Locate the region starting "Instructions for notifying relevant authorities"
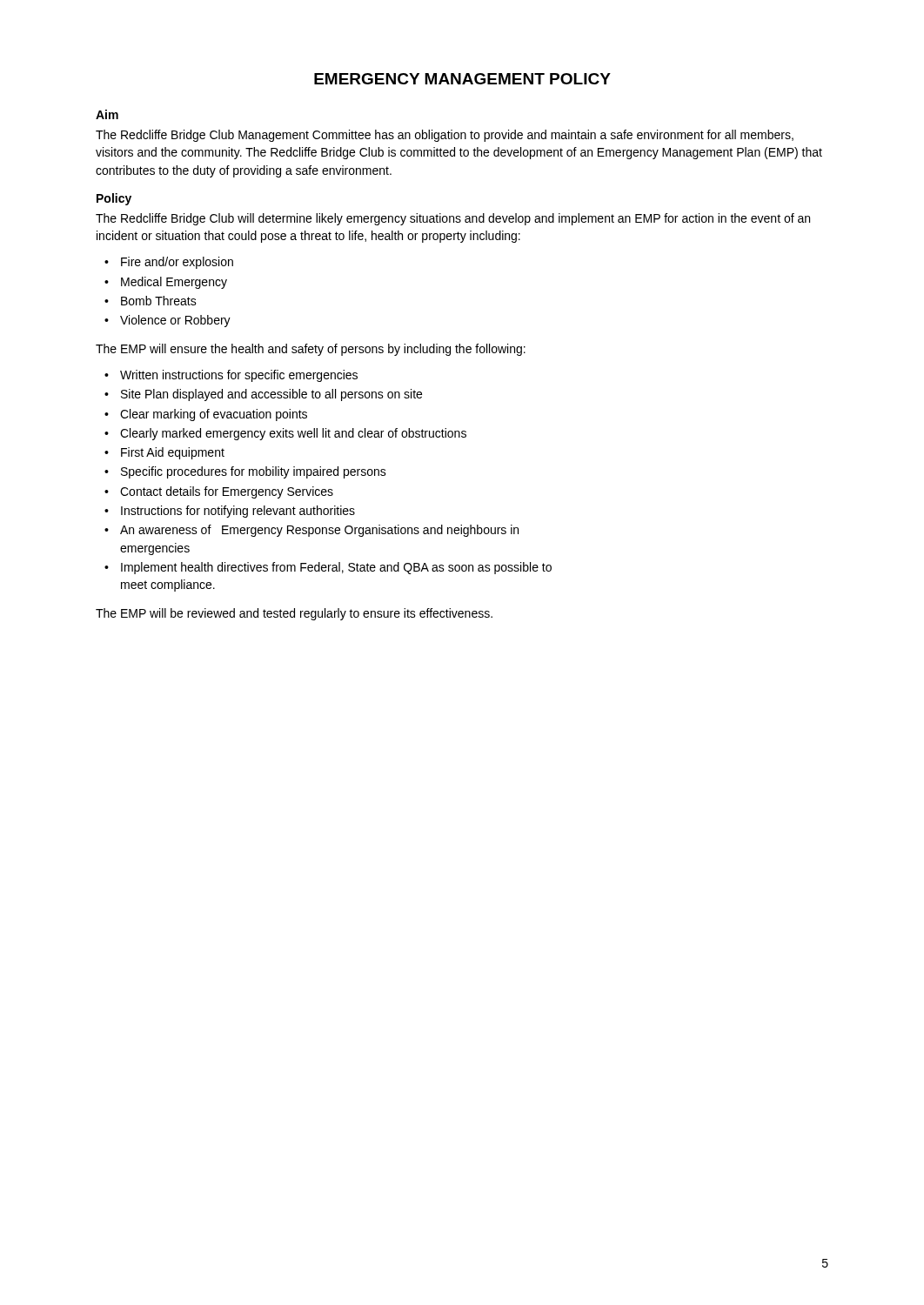924x1305 pixels. 238,511
